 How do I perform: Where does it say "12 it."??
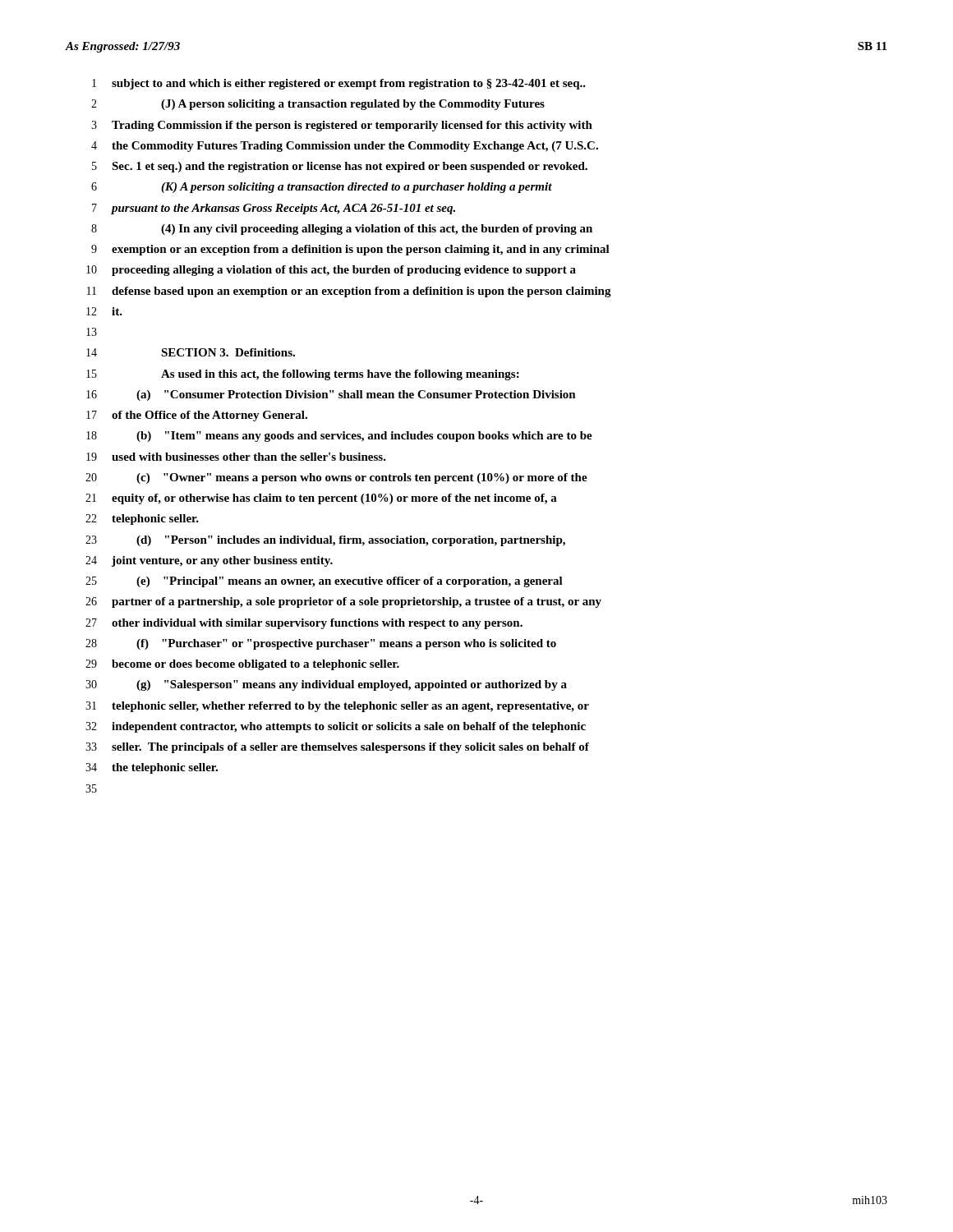coord(95,311)
